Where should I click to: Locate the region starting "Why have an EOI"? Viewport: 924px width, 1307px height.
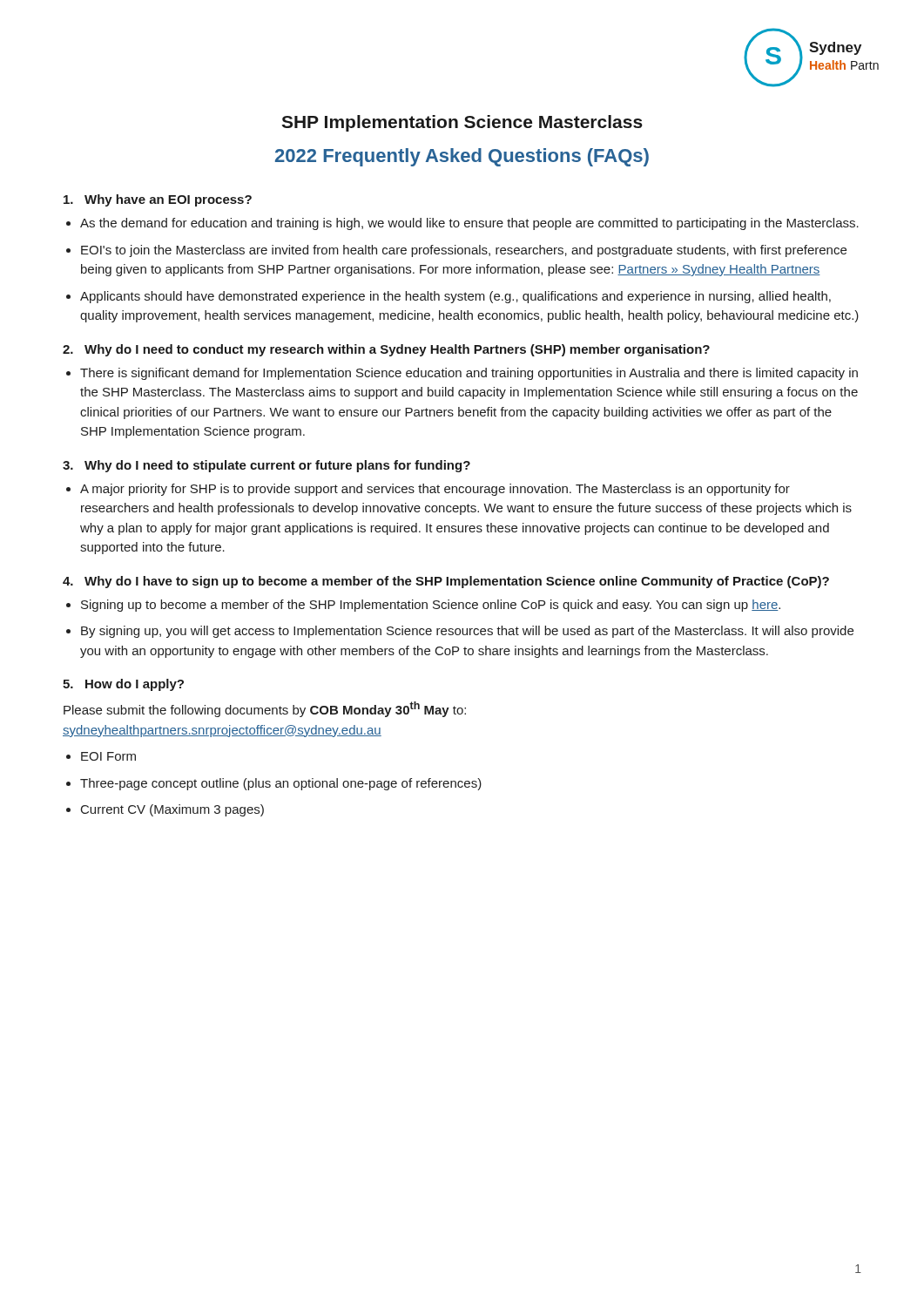click(157, 199)
